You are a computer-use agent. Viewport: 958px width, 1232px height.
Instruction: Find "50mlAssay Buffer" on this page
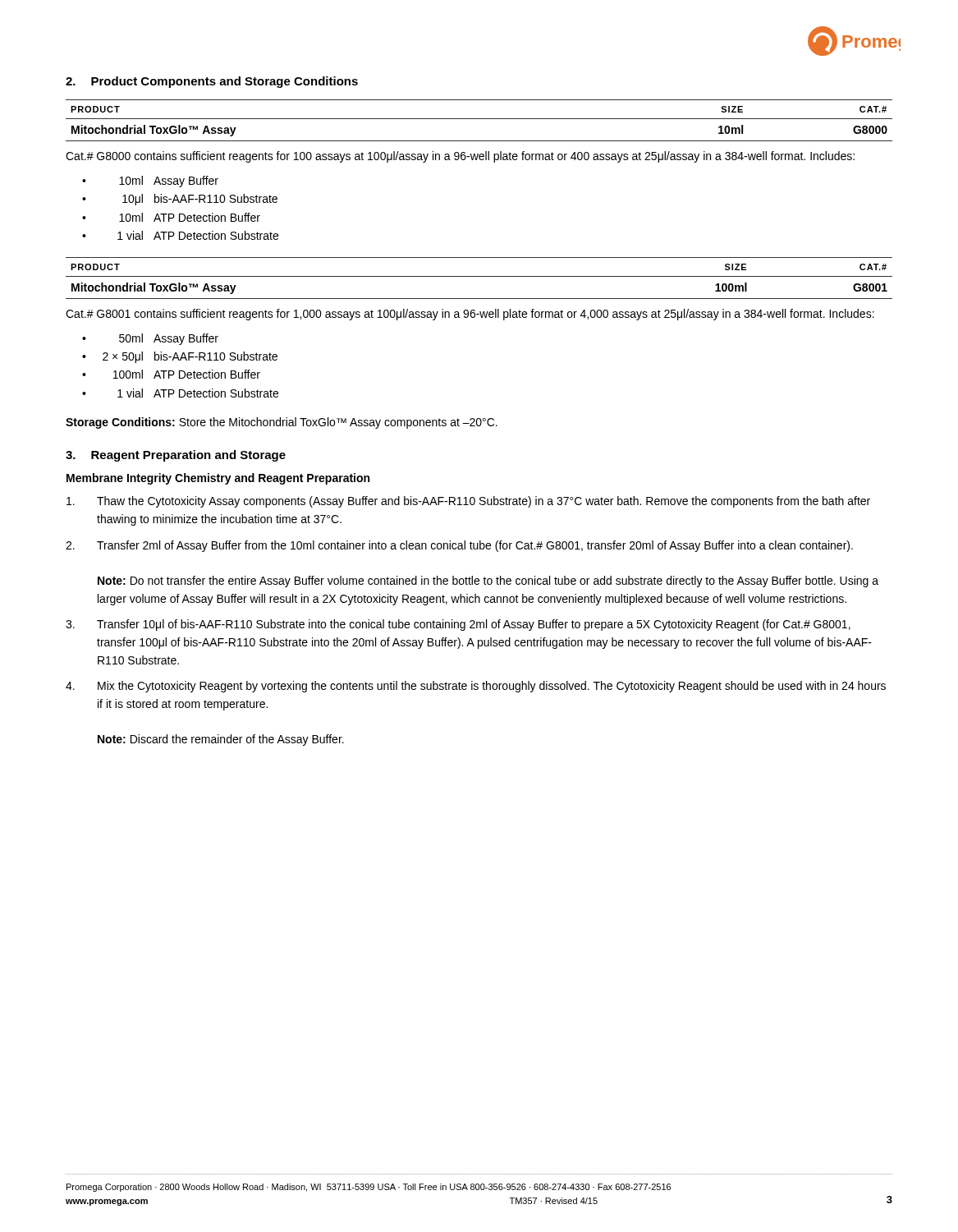tap(156, 338)
